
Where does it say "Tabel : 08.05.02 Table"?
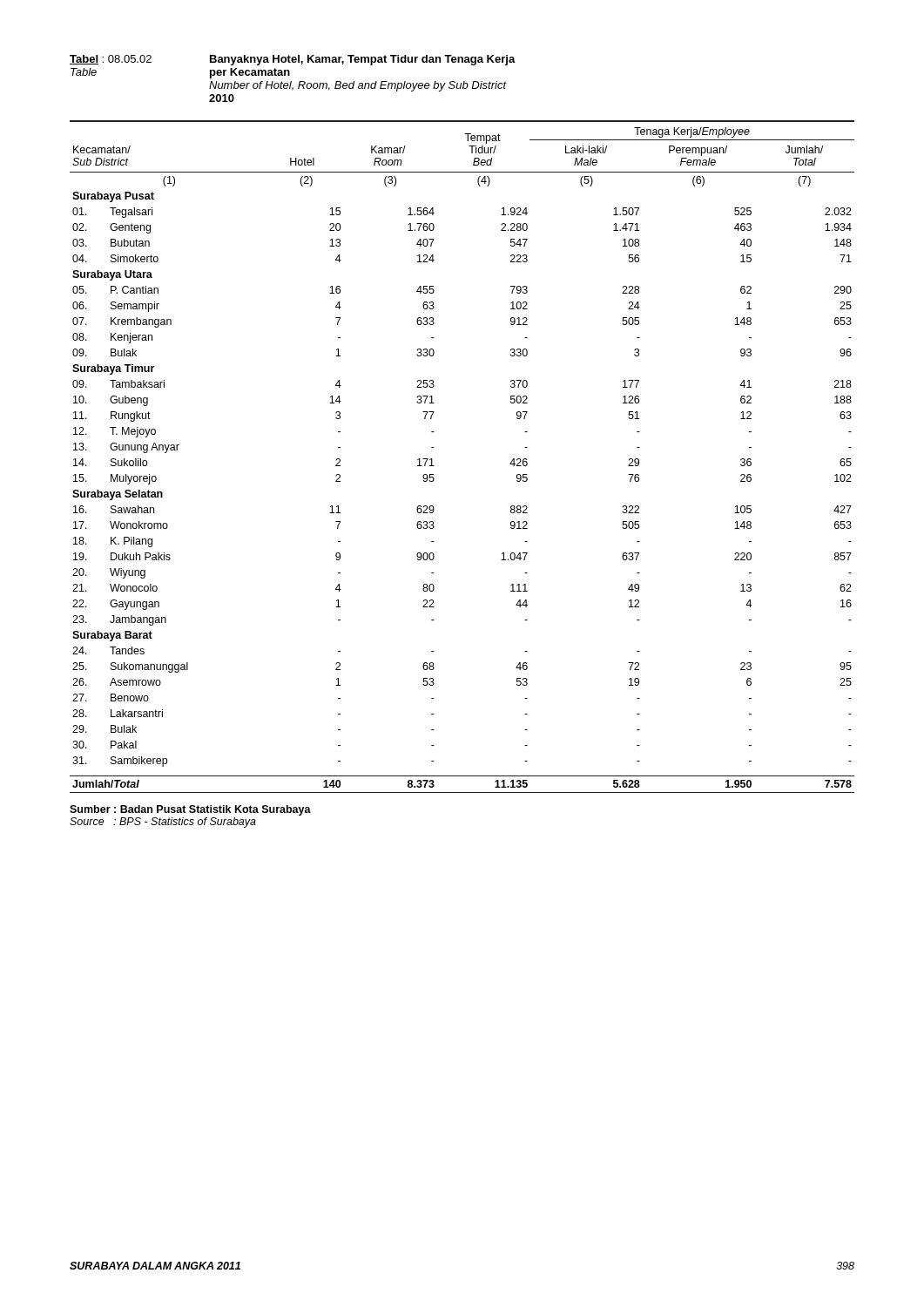(111, 65)
